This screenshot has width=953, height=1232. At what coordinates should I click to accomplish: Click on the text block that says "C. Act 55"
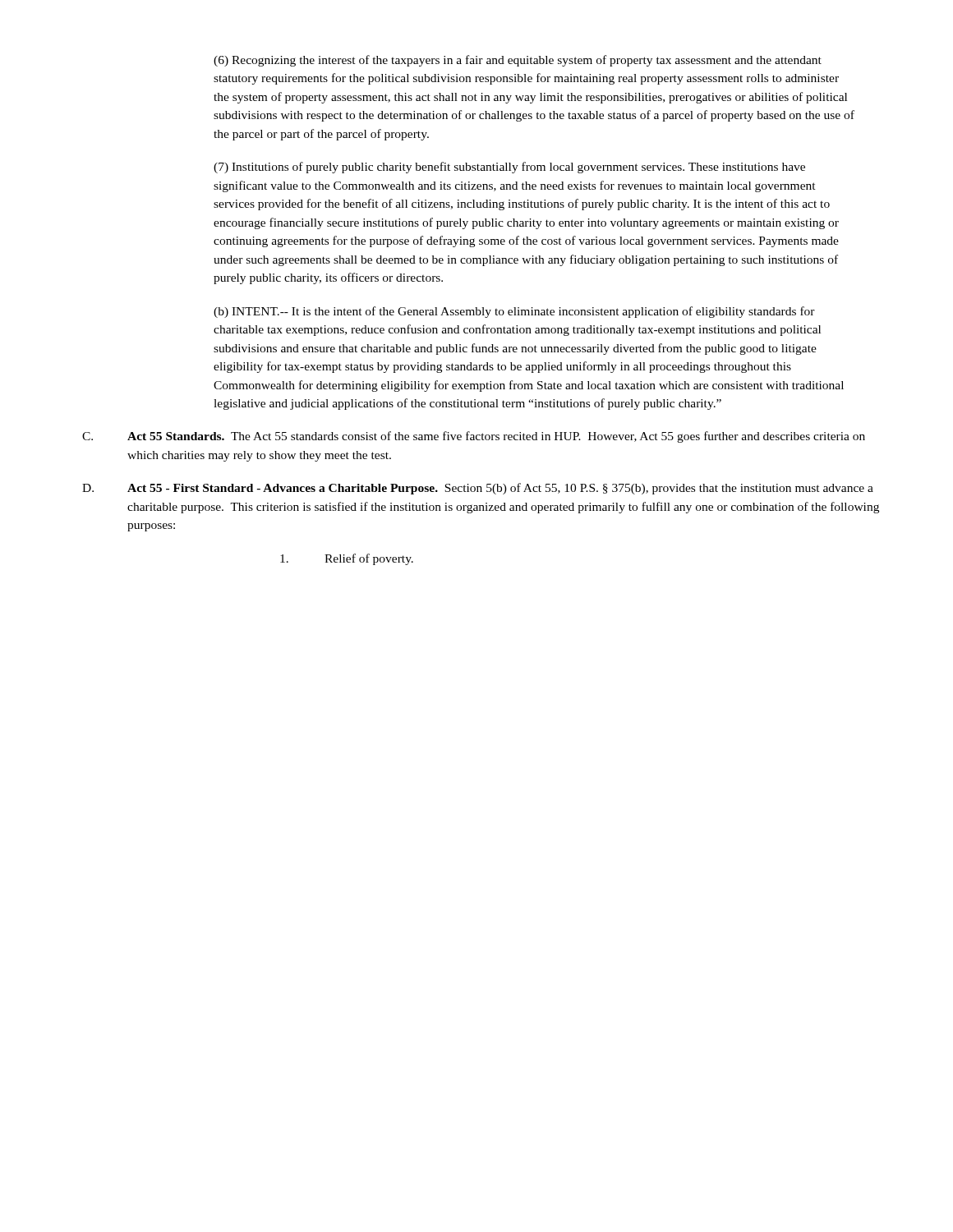click(x=485, y=446)
